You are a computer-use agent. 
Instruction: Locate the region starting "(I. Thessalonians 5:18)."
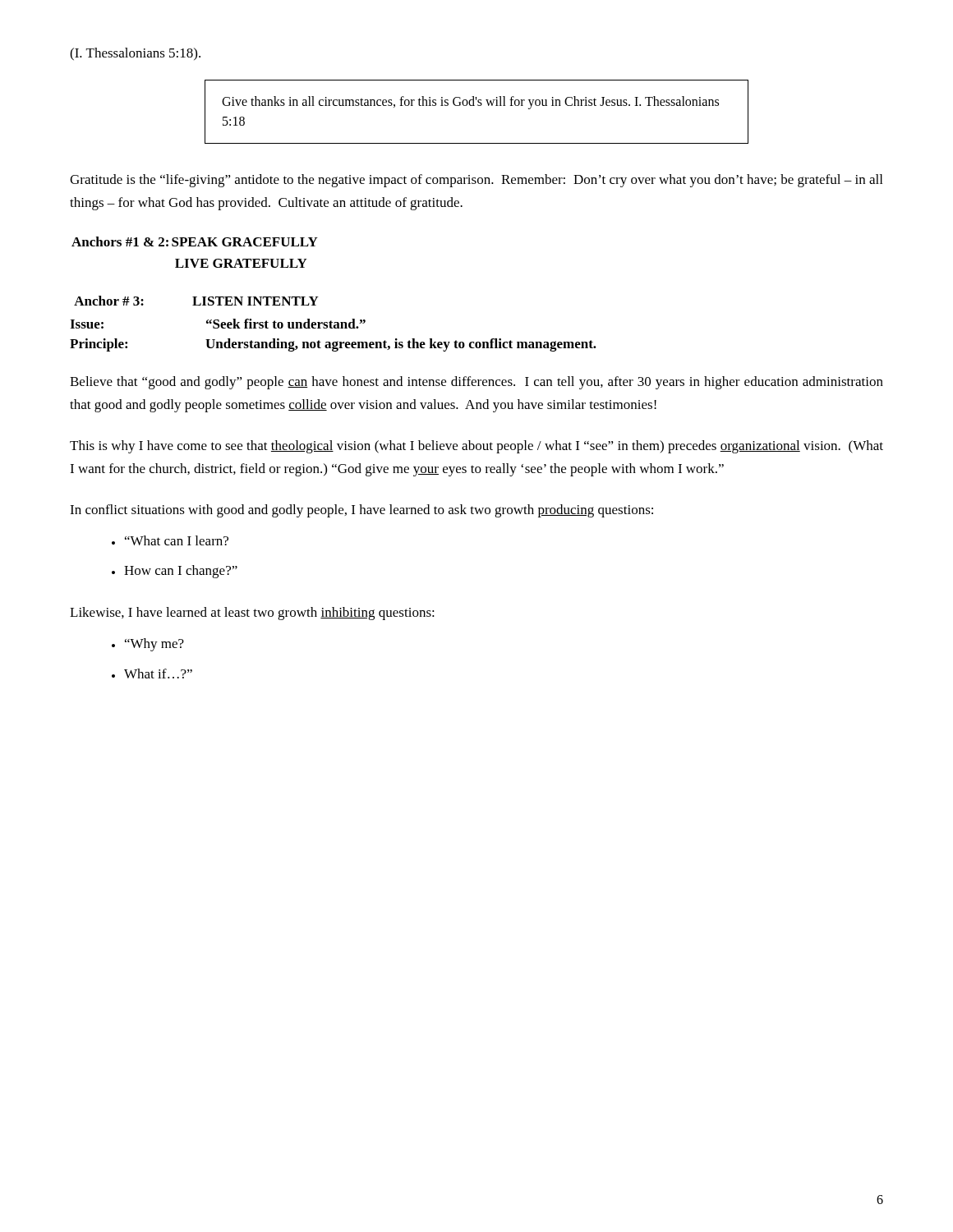point(136,53)
